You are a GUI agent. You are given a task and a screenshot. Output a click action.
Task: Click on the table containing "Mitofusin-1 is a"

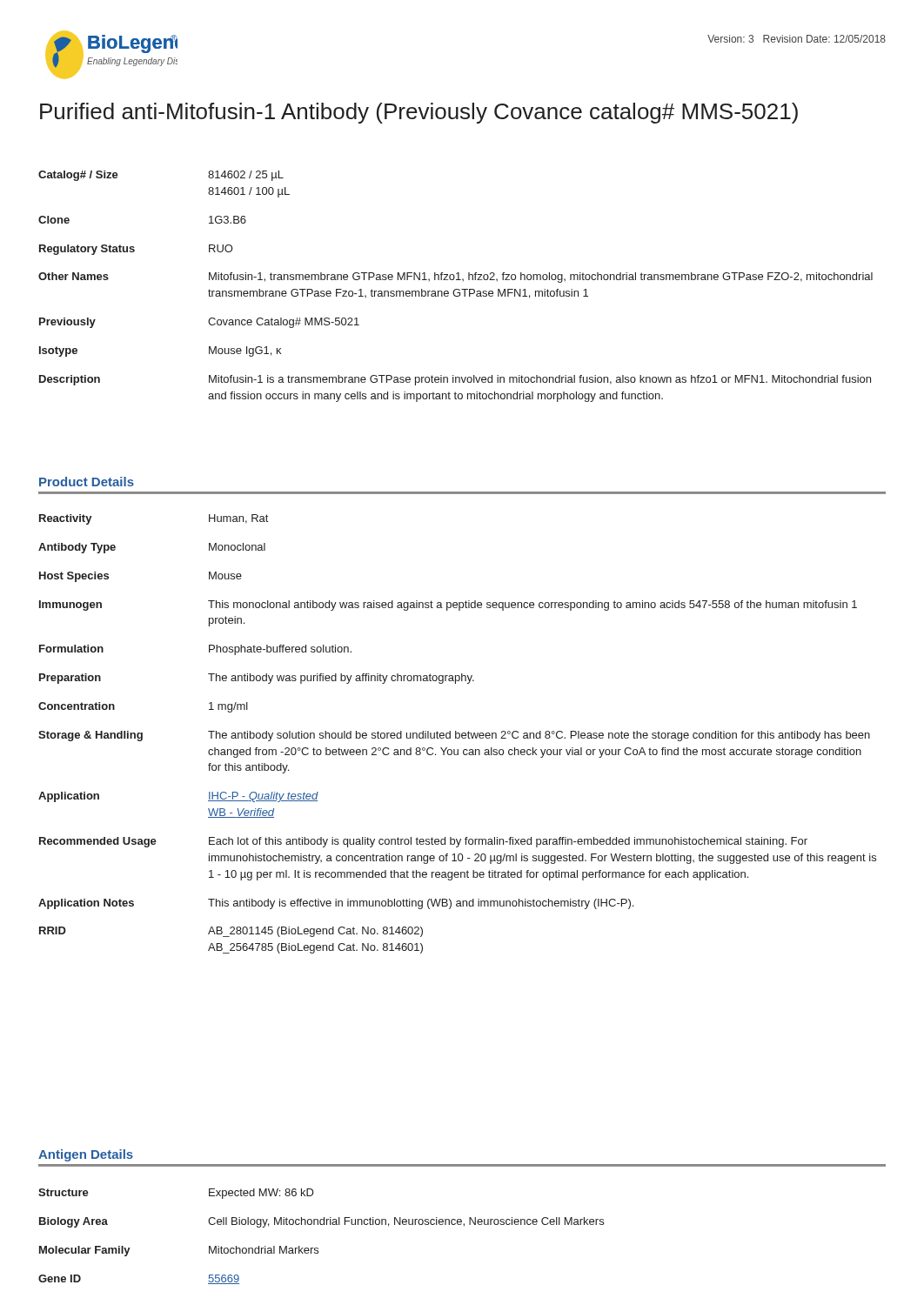click(x=462, y=286)
